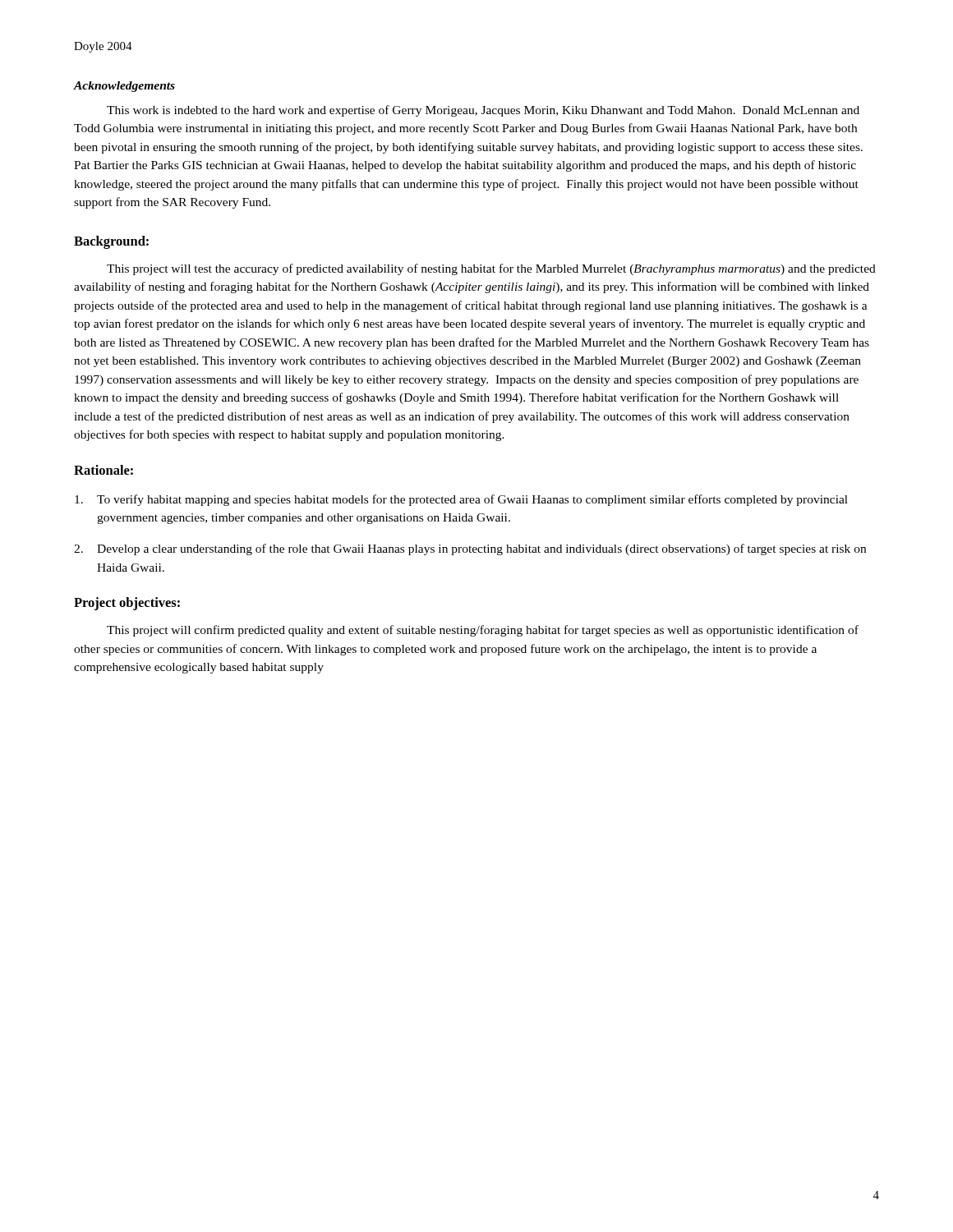Locate the element starting "This work is indebted to the"
The width and height of the screenshot is (953, 1232).
click(x=476, y=156)
